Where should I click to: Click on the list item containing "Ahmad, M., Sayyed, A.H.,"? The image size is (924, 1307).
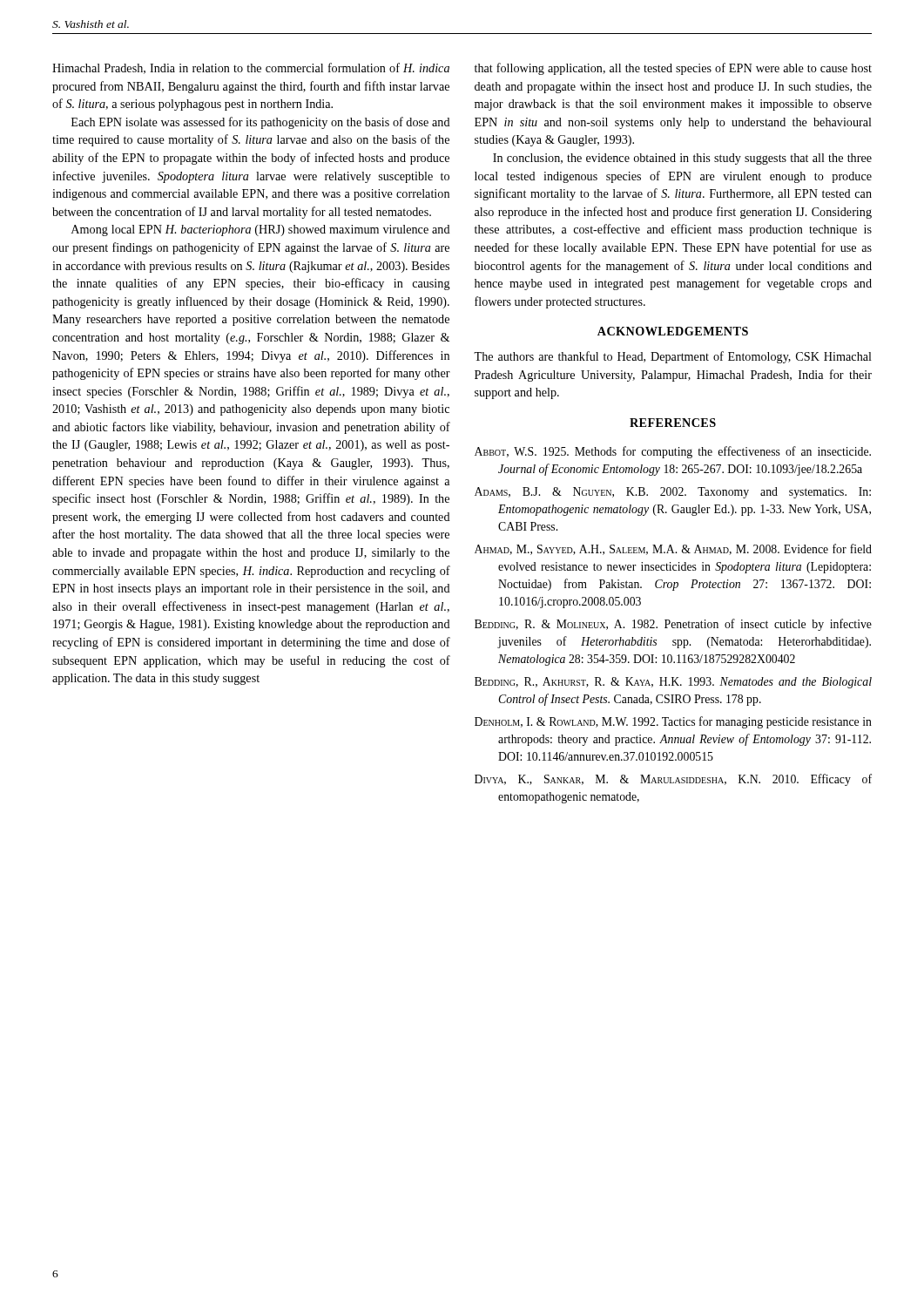[x=673, y=576]
